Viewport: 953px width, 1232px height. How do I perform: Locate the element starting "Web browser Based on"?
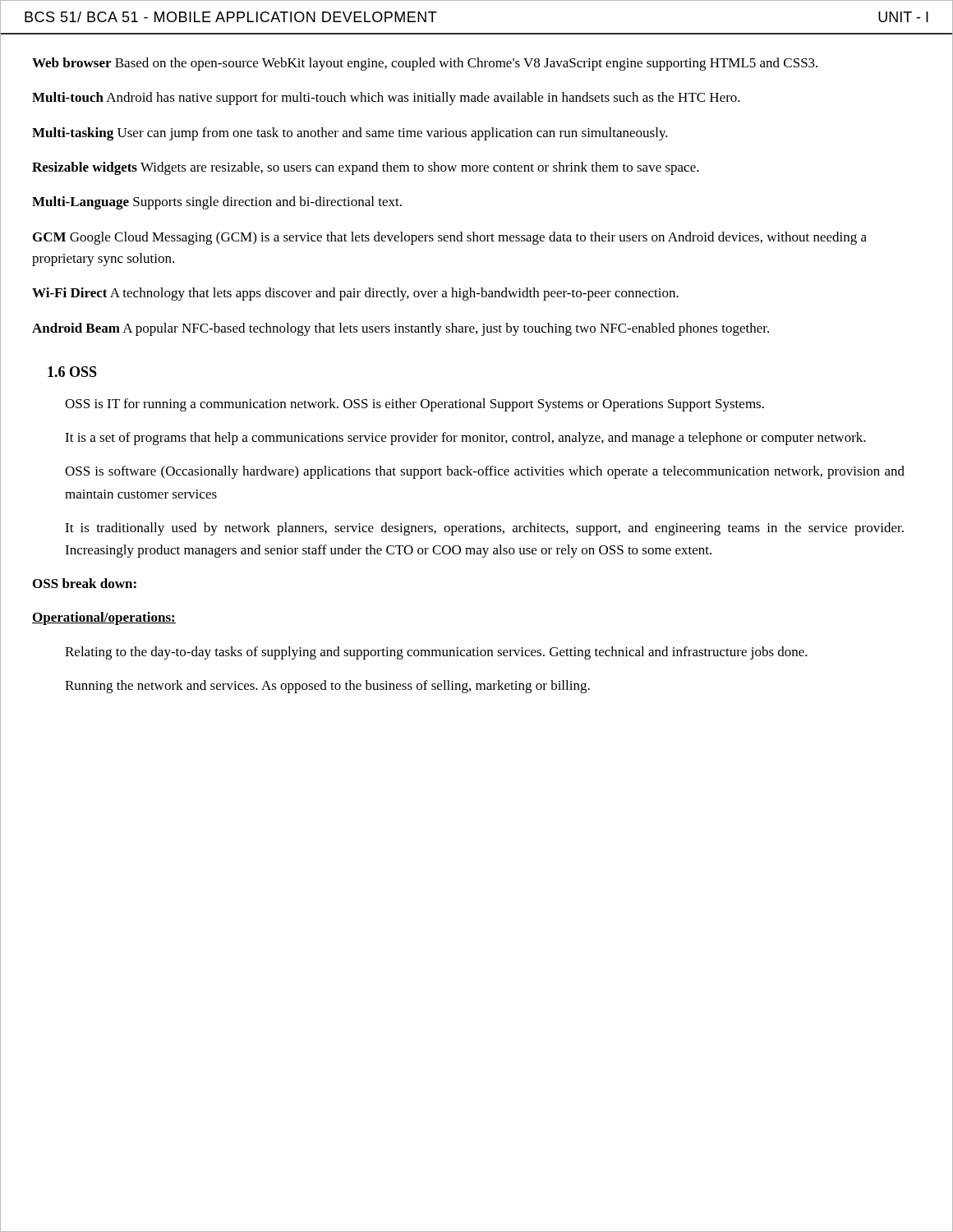click(x=425, y=63)
